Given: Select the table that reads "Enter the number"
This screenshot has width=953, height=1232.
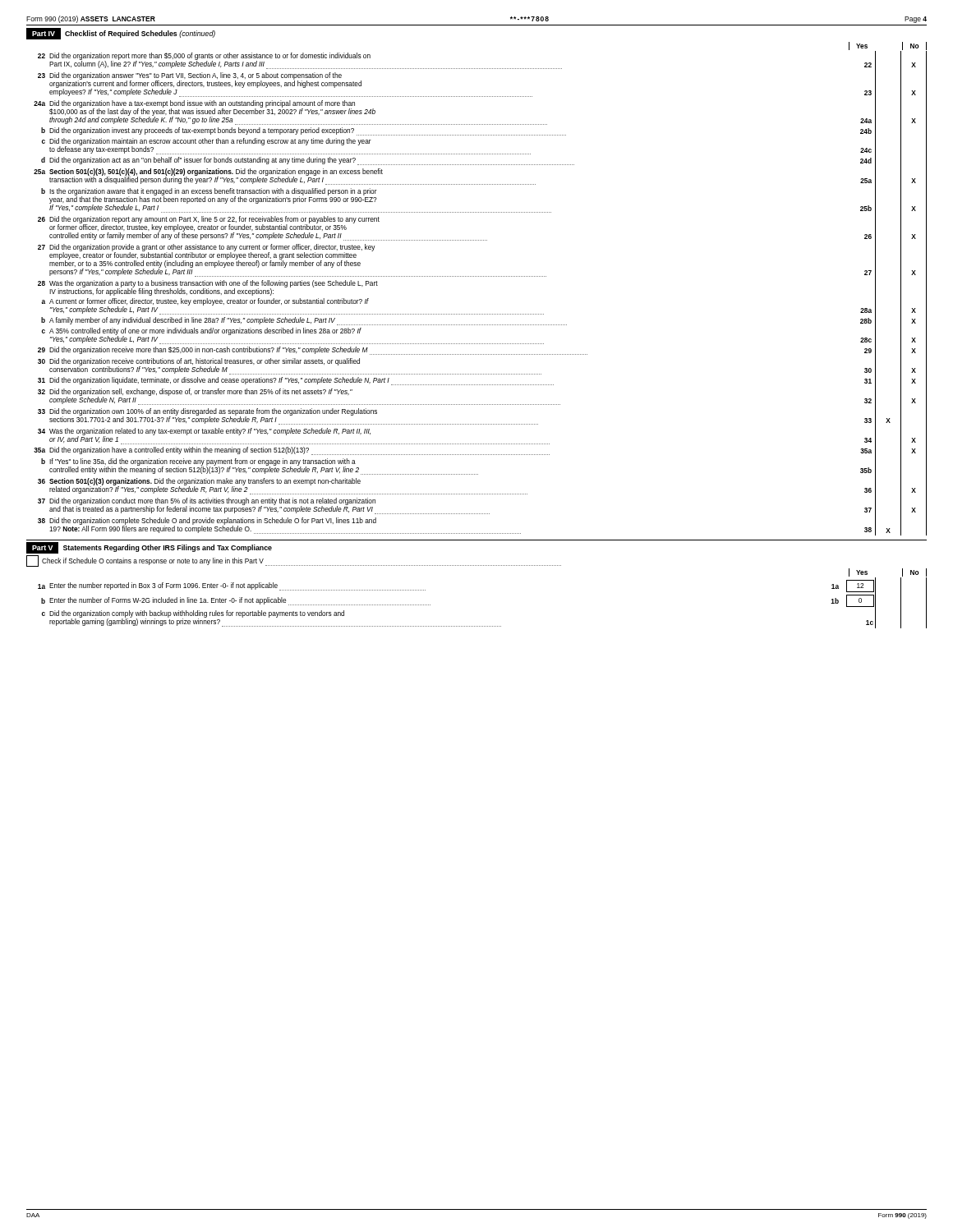Looking at the screenshot, I should [x=476, y=603].
